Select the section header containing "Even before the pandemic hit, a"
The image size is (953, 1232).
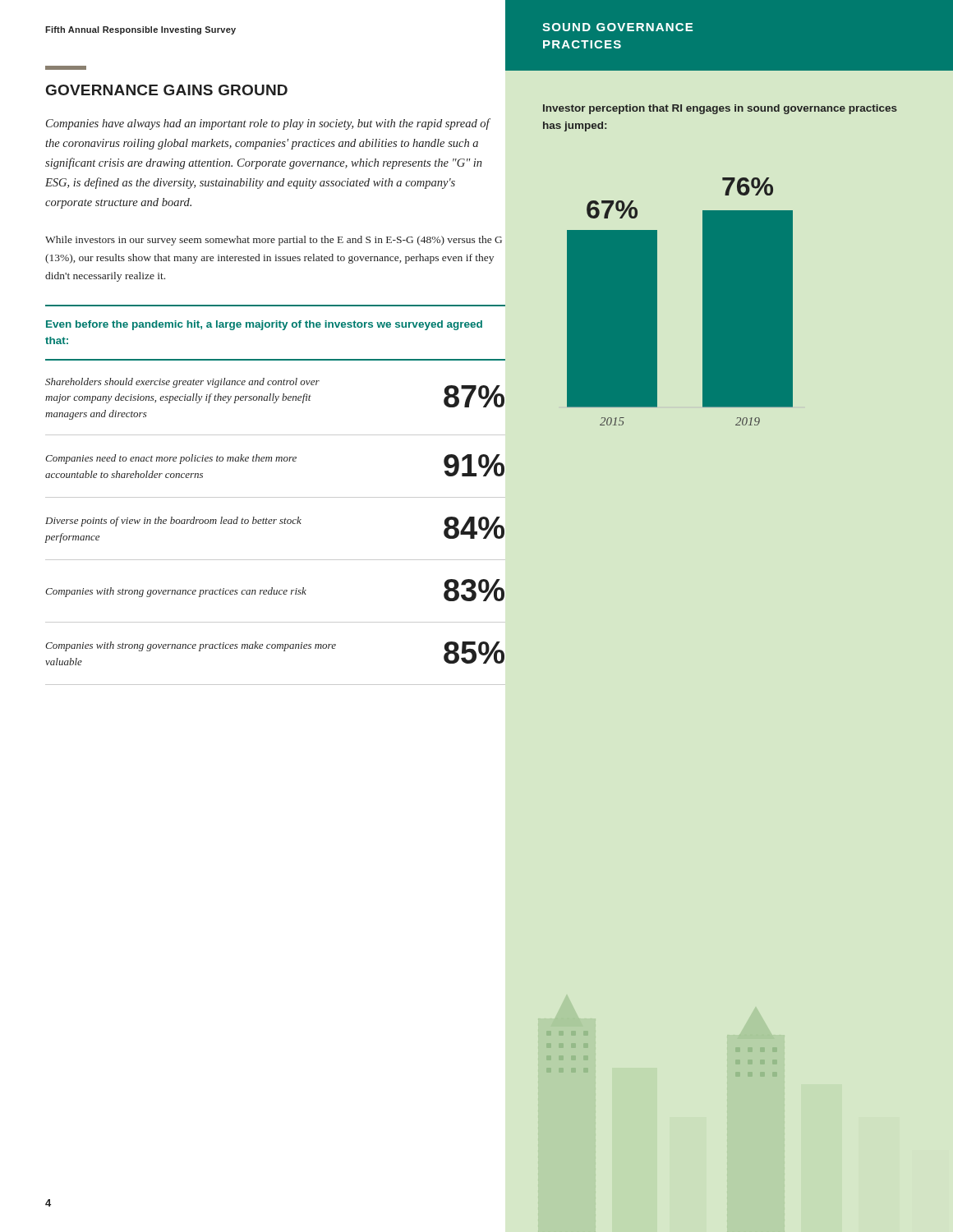(264, 332)
